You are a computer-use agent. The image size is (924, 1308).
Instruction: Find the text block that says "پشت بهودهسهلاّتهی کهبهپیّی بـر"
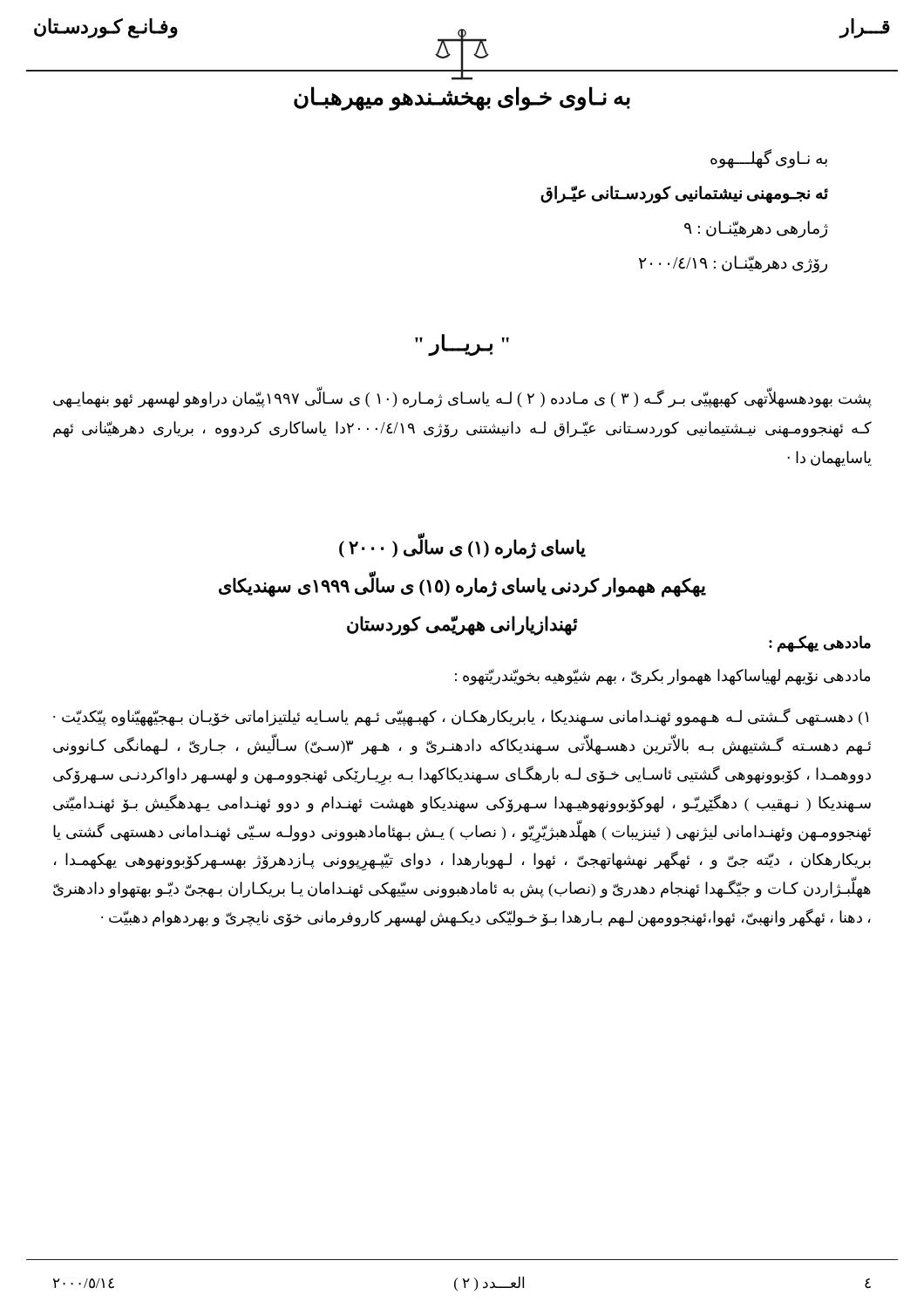(462, 428)
